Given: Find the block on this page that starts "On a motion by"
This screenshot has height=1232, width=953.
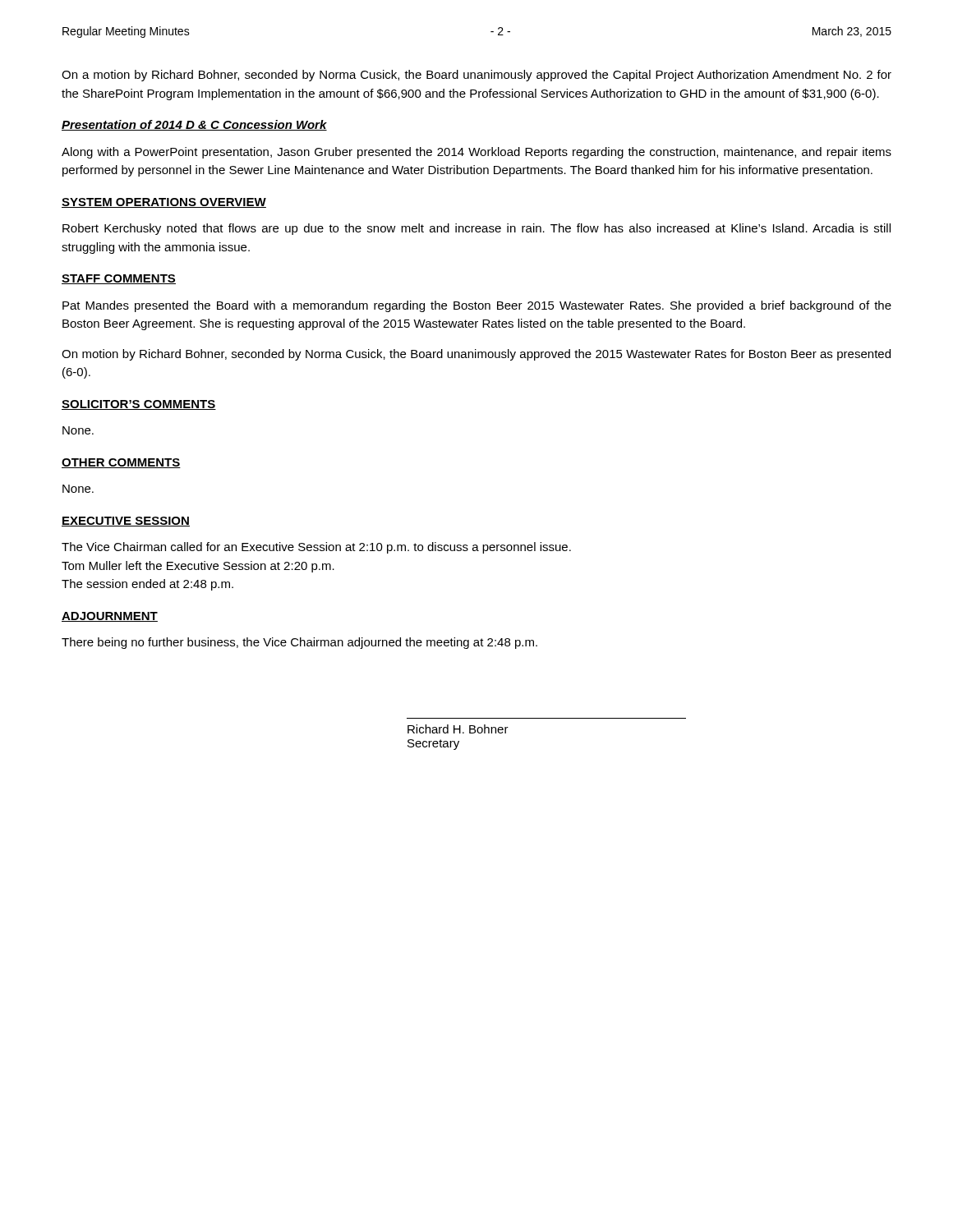Looking at the screenshot, I should click(476, 84).
